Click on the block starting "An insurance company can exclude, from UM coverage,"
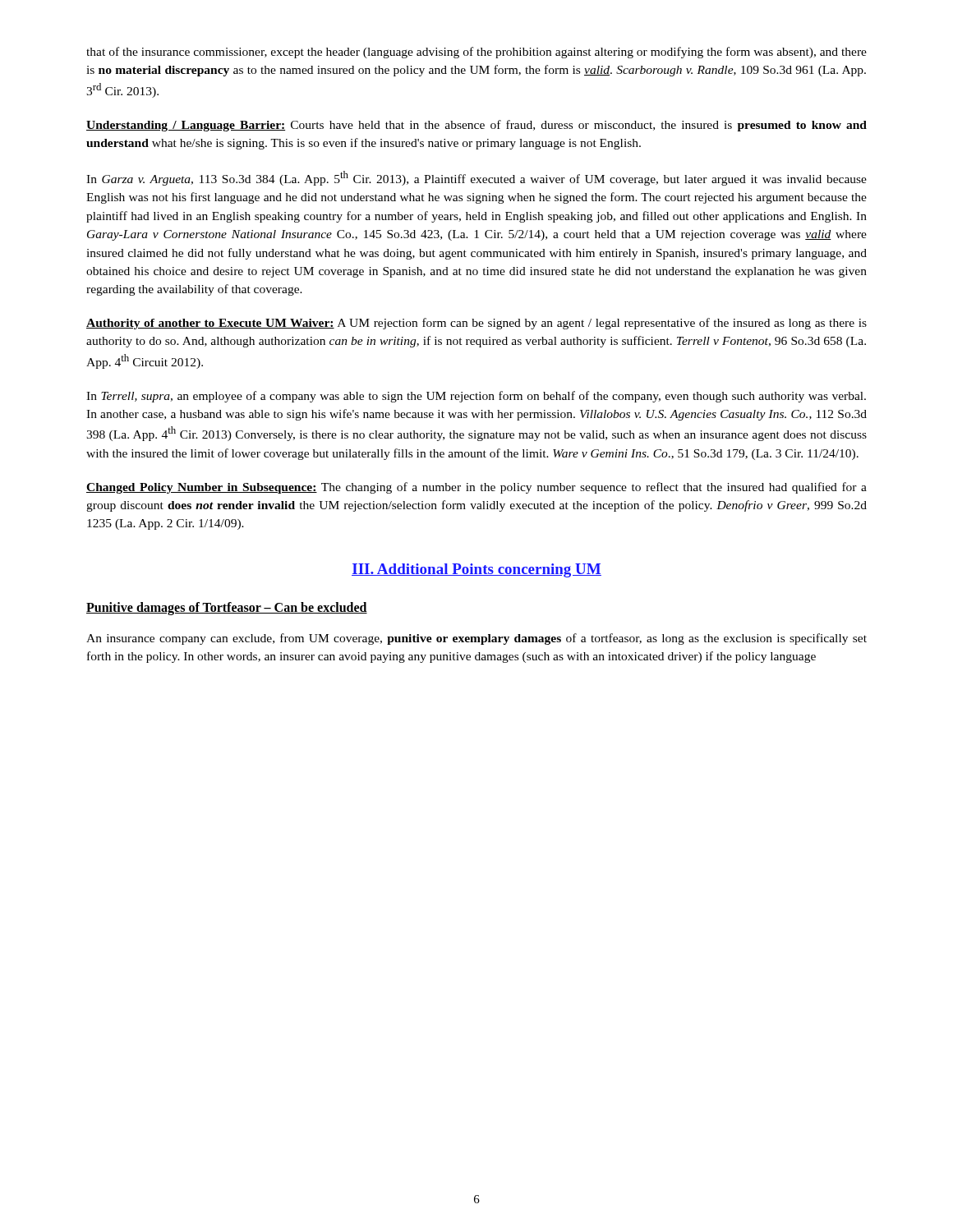The image size is (953, 1232). click(x=476, y=647)
